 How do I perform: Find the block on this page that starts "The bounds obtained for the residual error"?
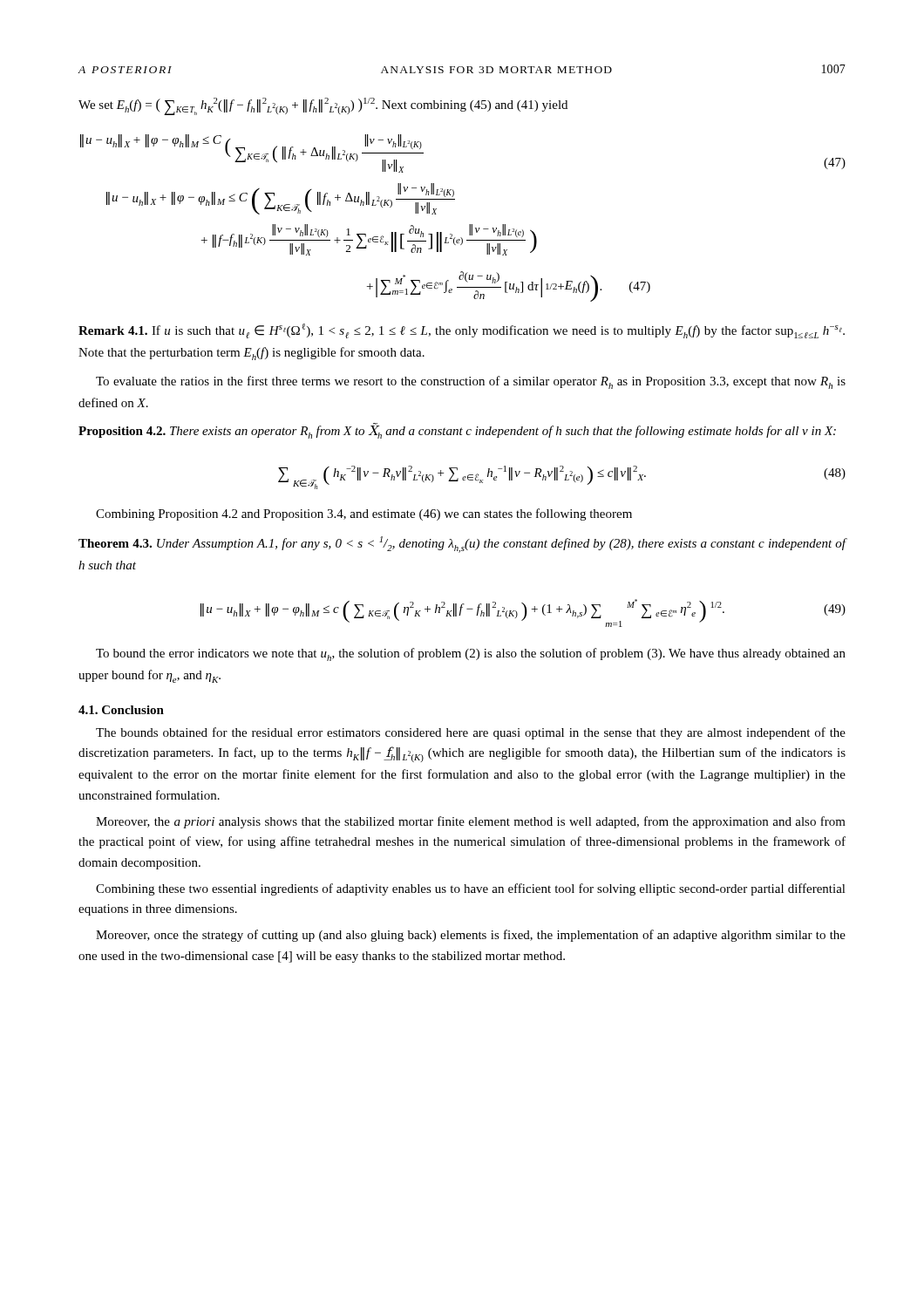coord(462,764)
